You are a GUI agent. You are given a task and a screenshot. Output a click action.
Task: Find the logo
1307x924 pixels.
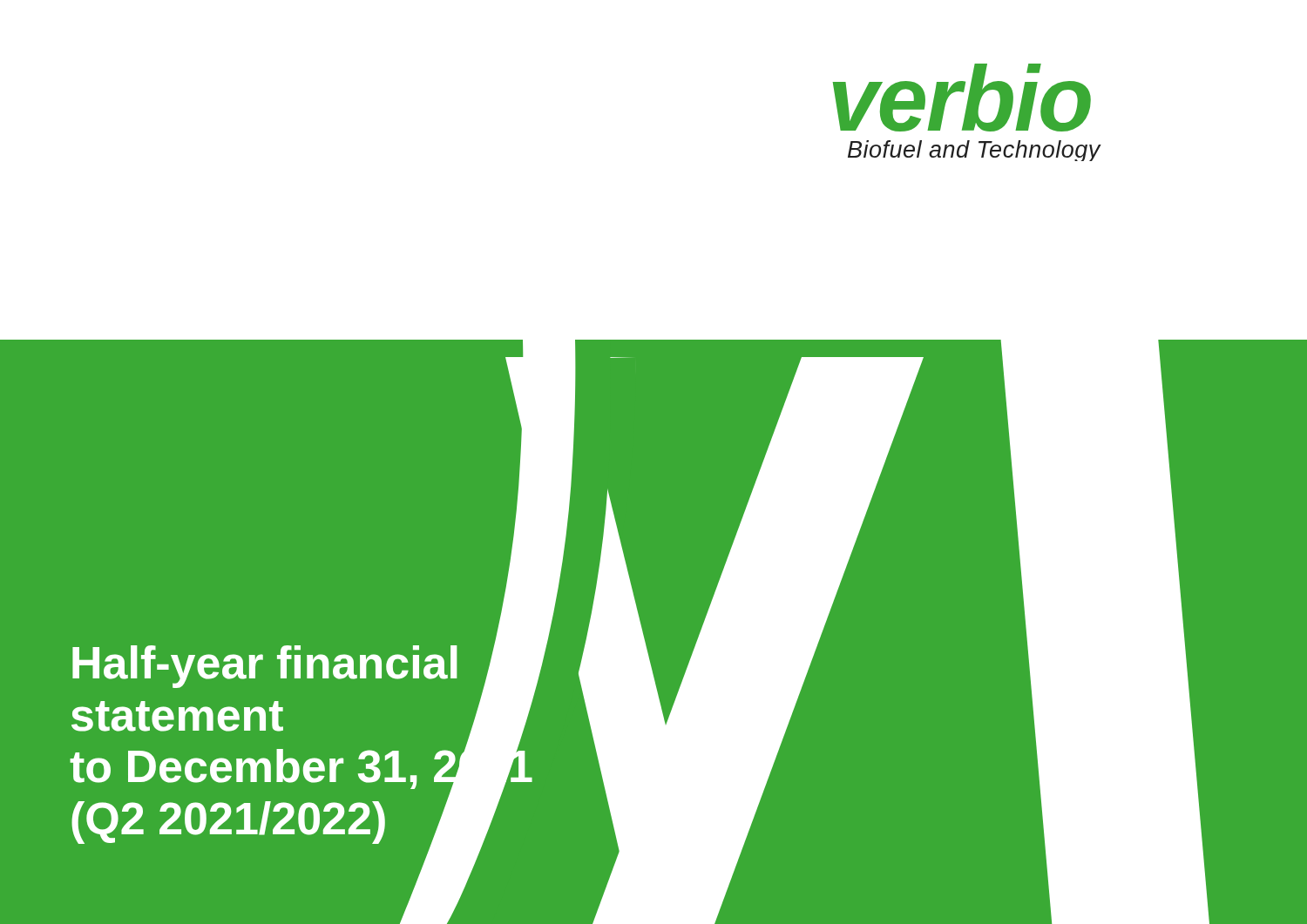[x=1019, y=106]
